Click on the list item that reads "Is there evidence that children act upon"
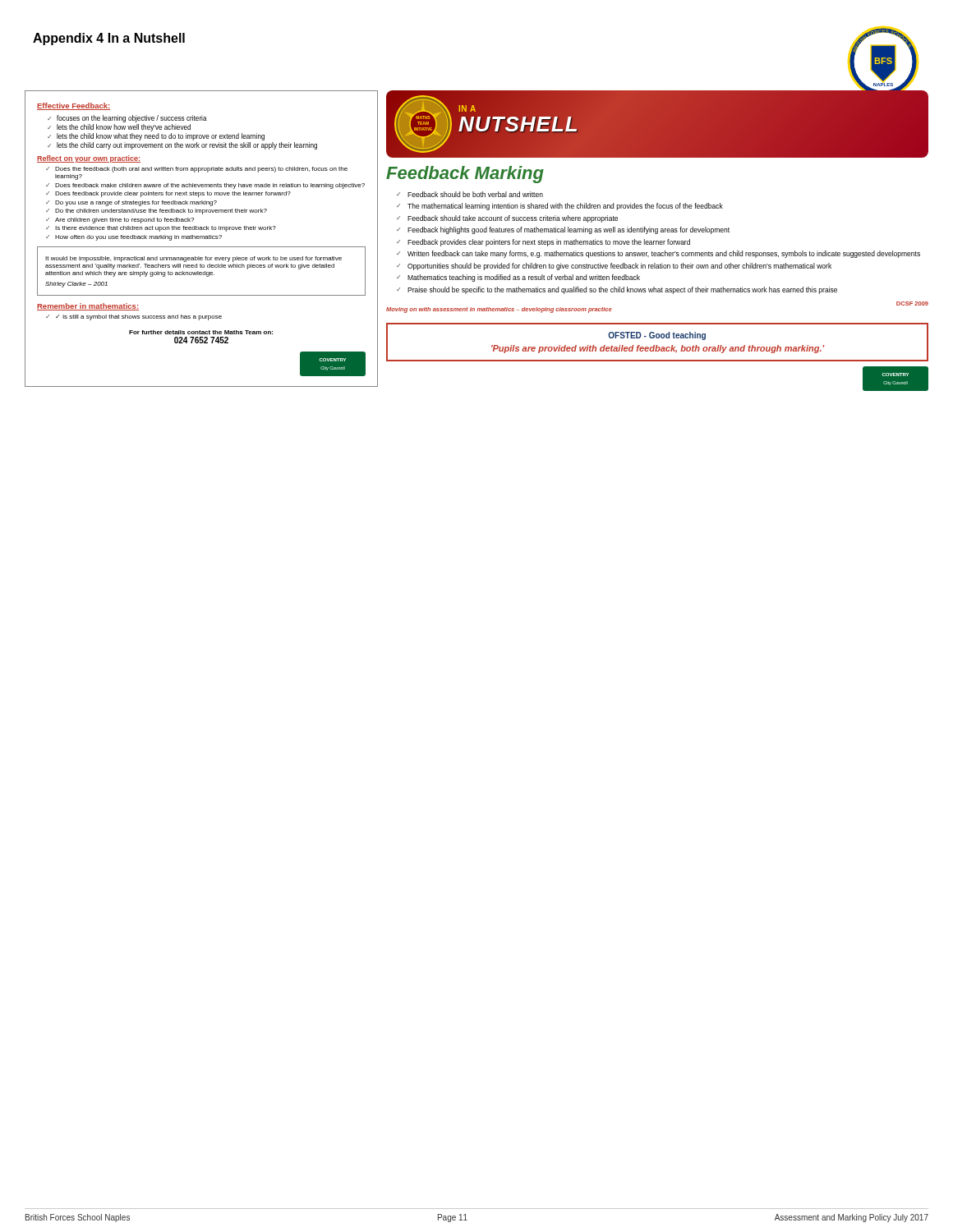 tap(165, 228)
